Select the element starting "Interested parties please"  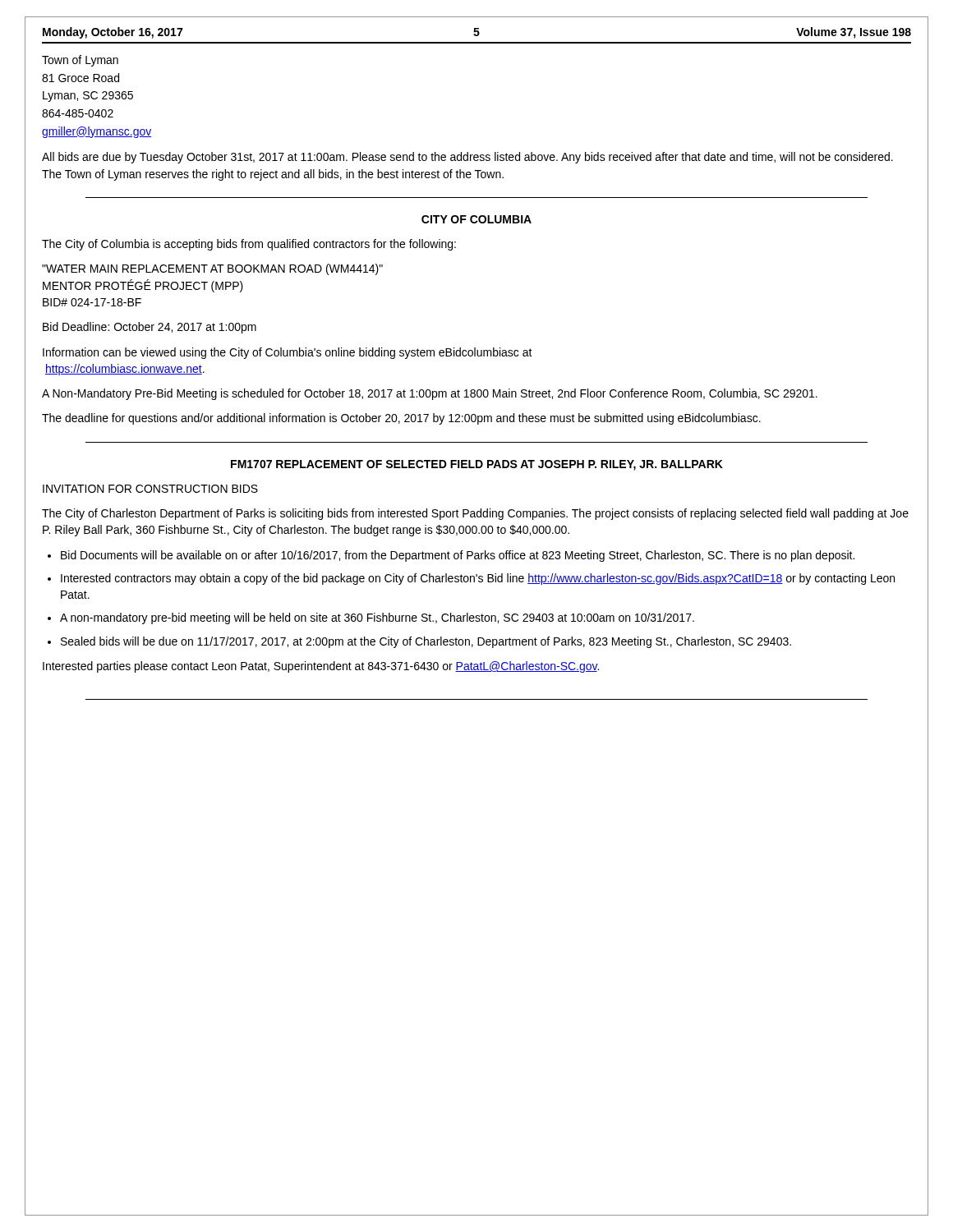click(321, 666)
